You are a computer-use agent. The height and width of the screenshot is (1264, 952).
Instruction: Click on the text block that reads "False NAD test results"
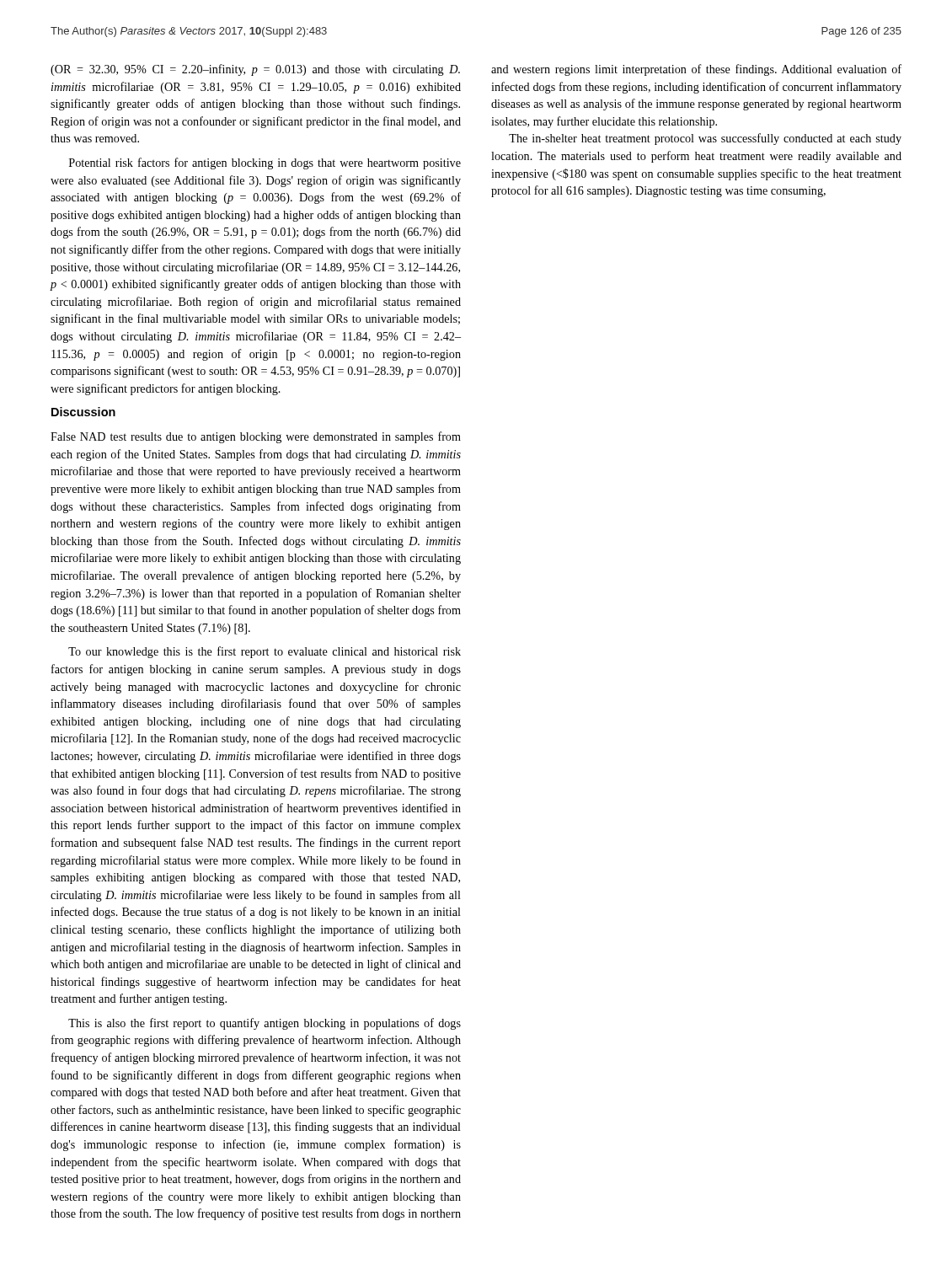(x=256, y=532)
